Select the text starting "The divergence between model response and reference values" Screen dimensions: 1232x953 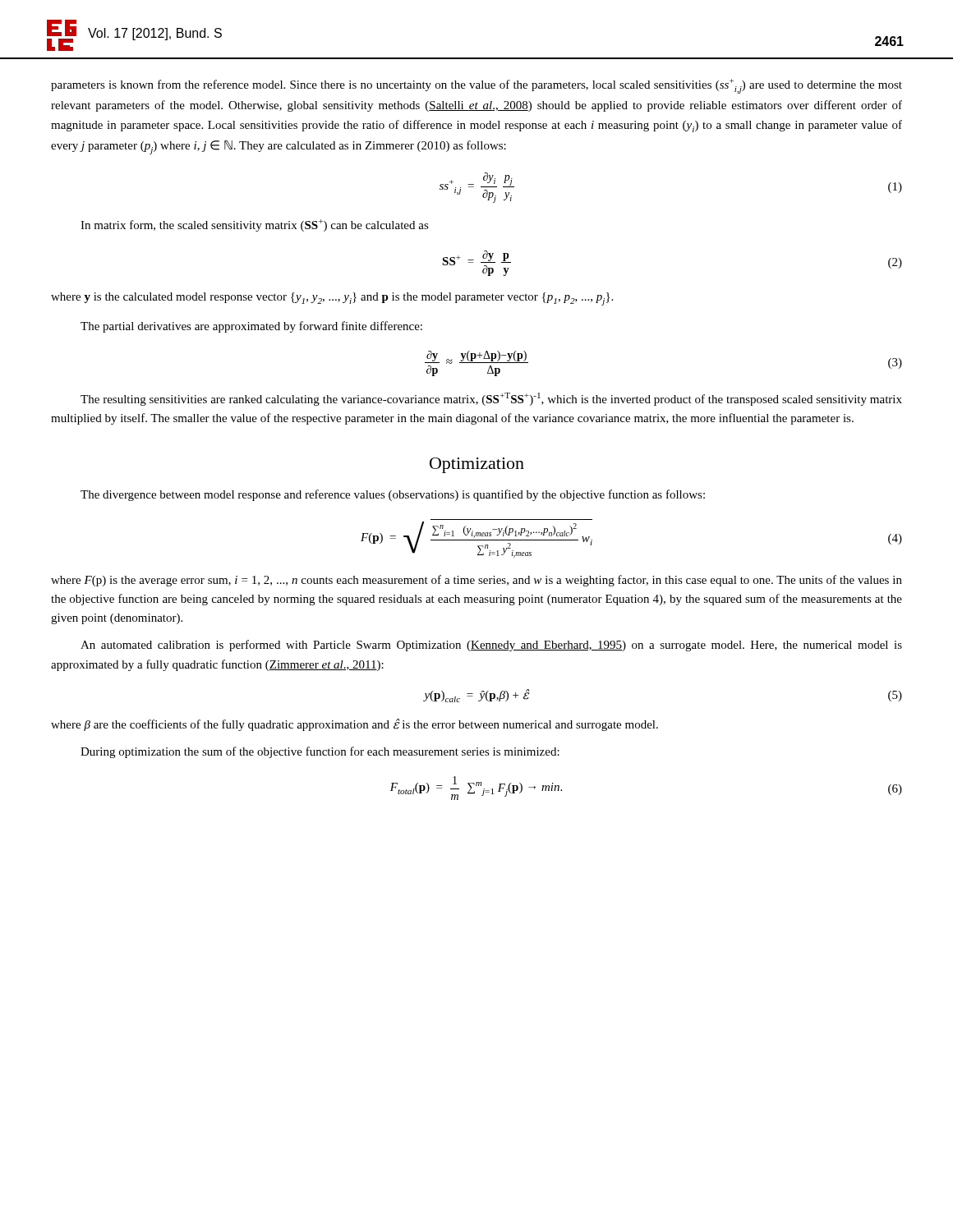tap(393, 495)
